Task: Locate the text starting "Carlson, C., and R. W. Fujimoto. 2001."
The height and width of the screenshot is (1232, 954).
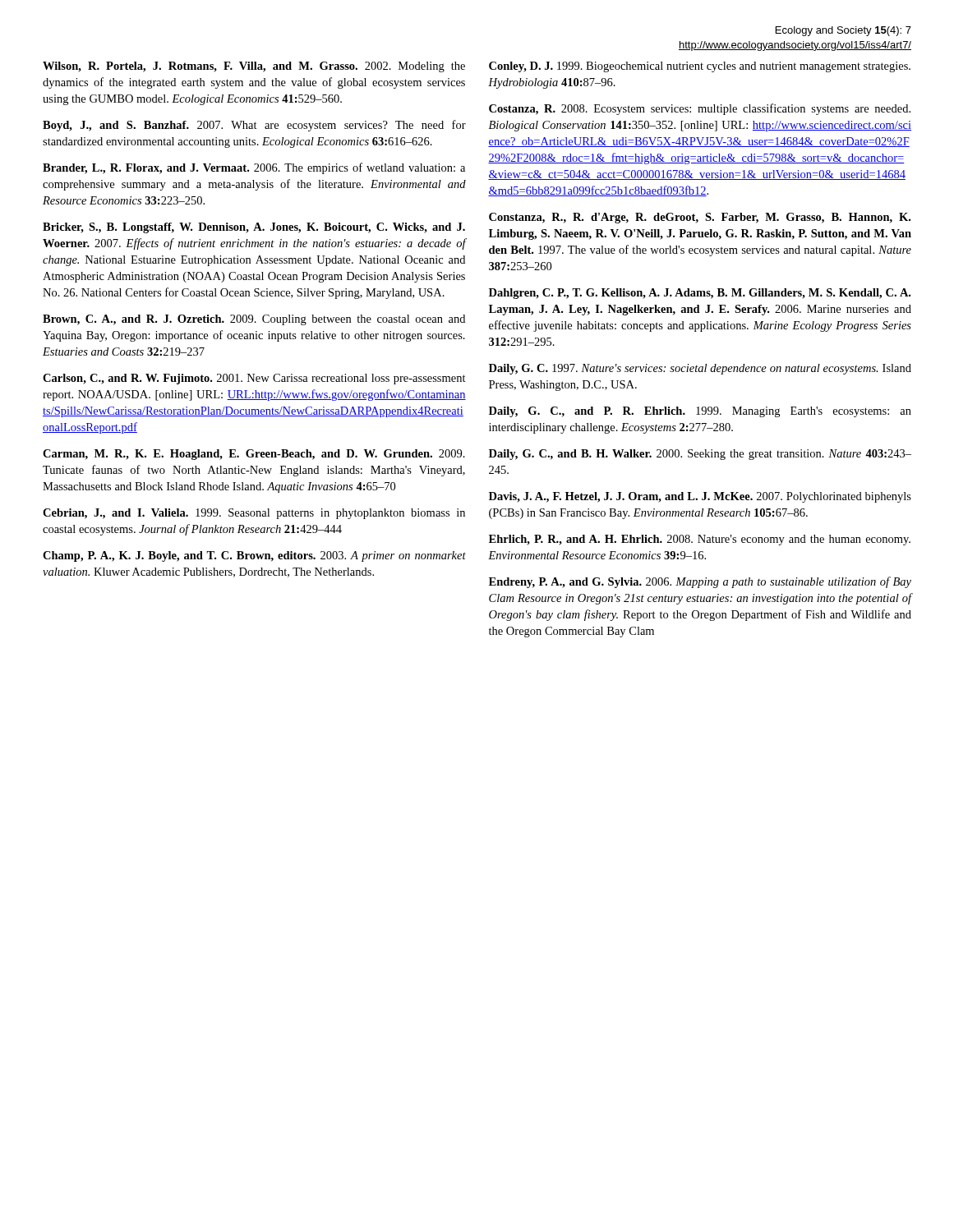Action: [x=254, y=402]
